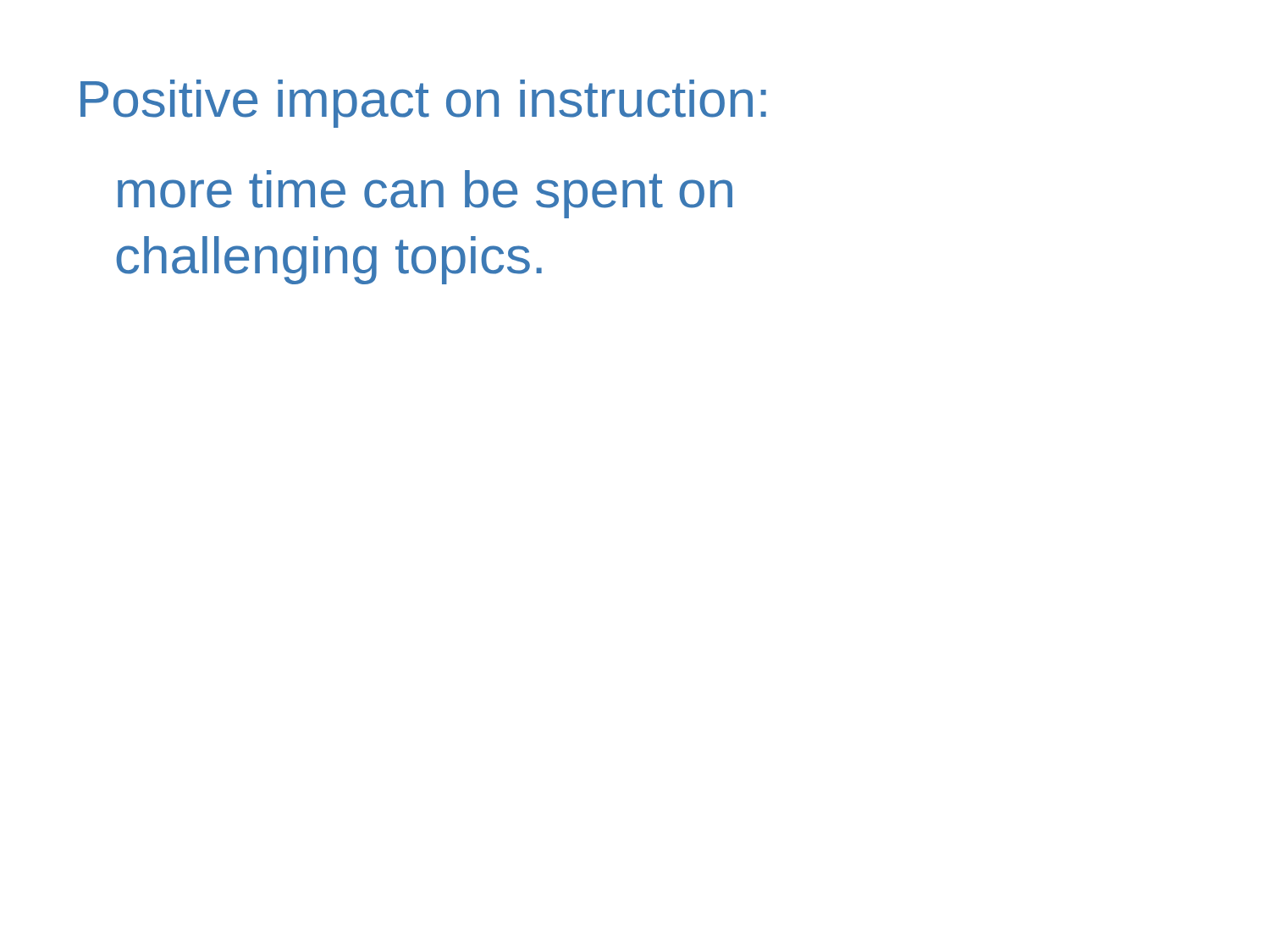
Task: Point to the region starting "more time can"
Action: [x=425, y=222]
